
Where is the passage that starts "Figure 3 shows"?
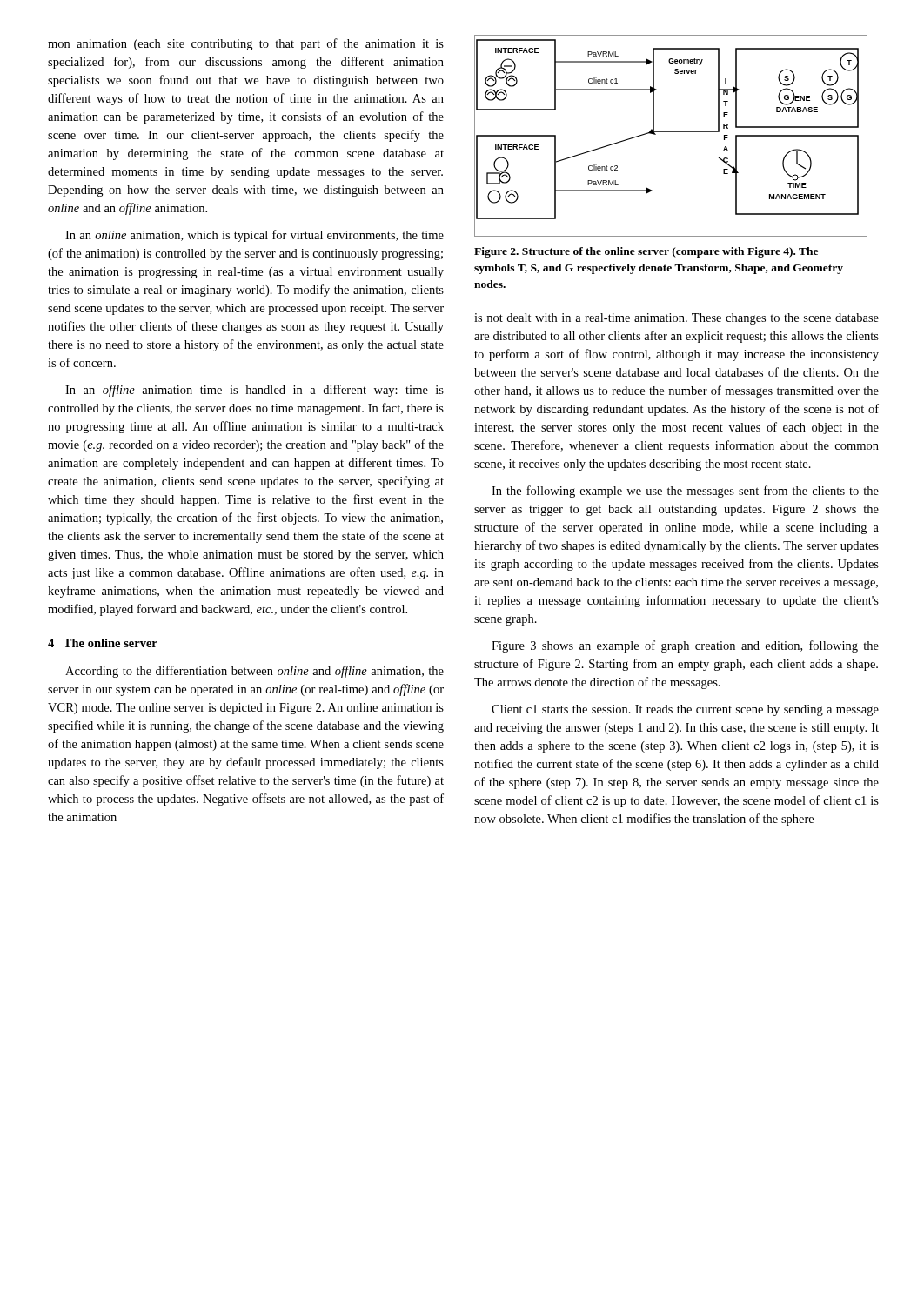676,664
